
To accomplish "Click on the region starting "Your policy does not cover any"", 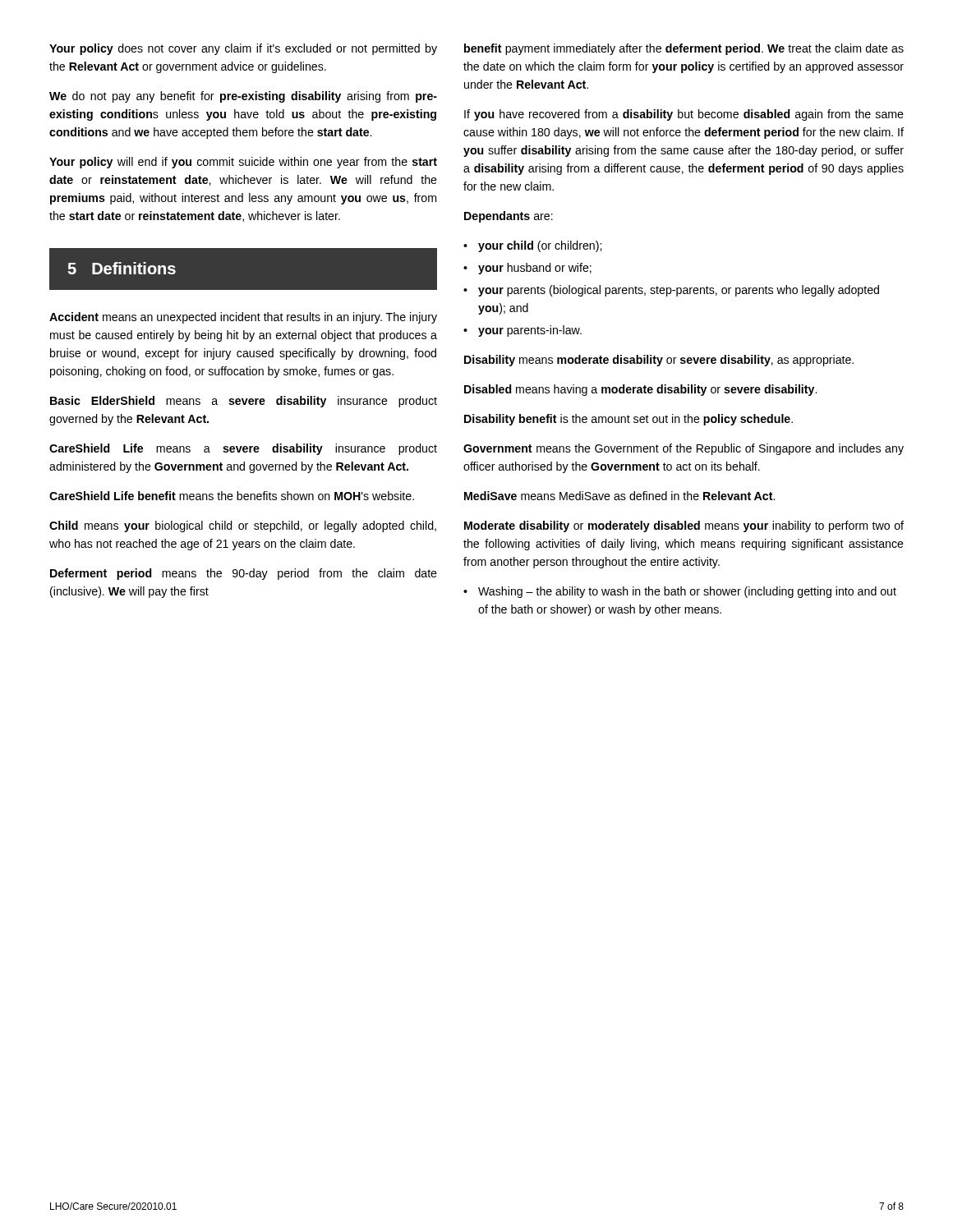I will (243, 57).
